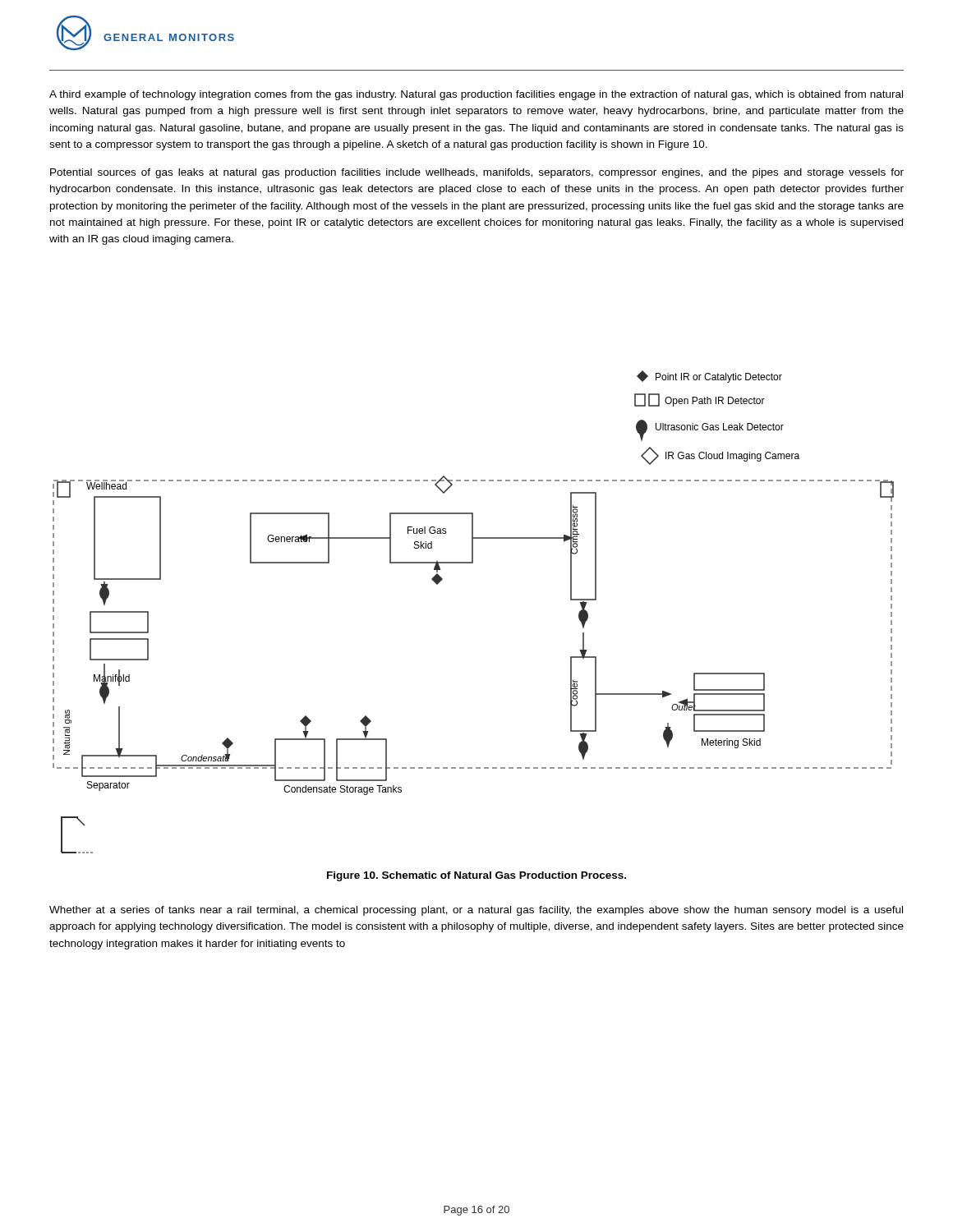Where is the passage that starts "Whether at a series"?
Viewport: 953px width, 1232px height.
[476, 927]
